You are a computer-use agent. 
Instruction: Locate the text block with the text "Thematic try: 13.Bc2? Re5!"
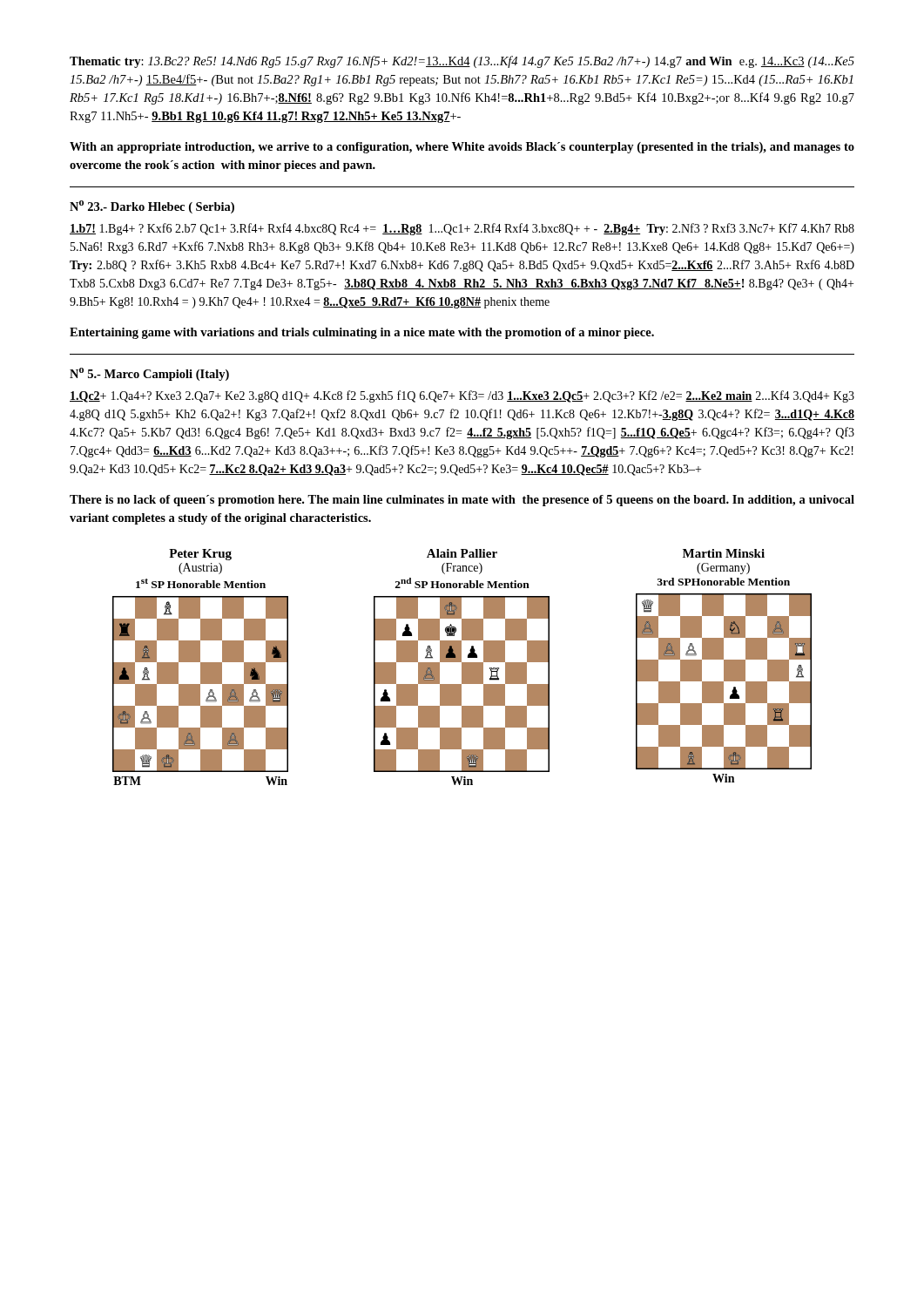pos(462,88)
